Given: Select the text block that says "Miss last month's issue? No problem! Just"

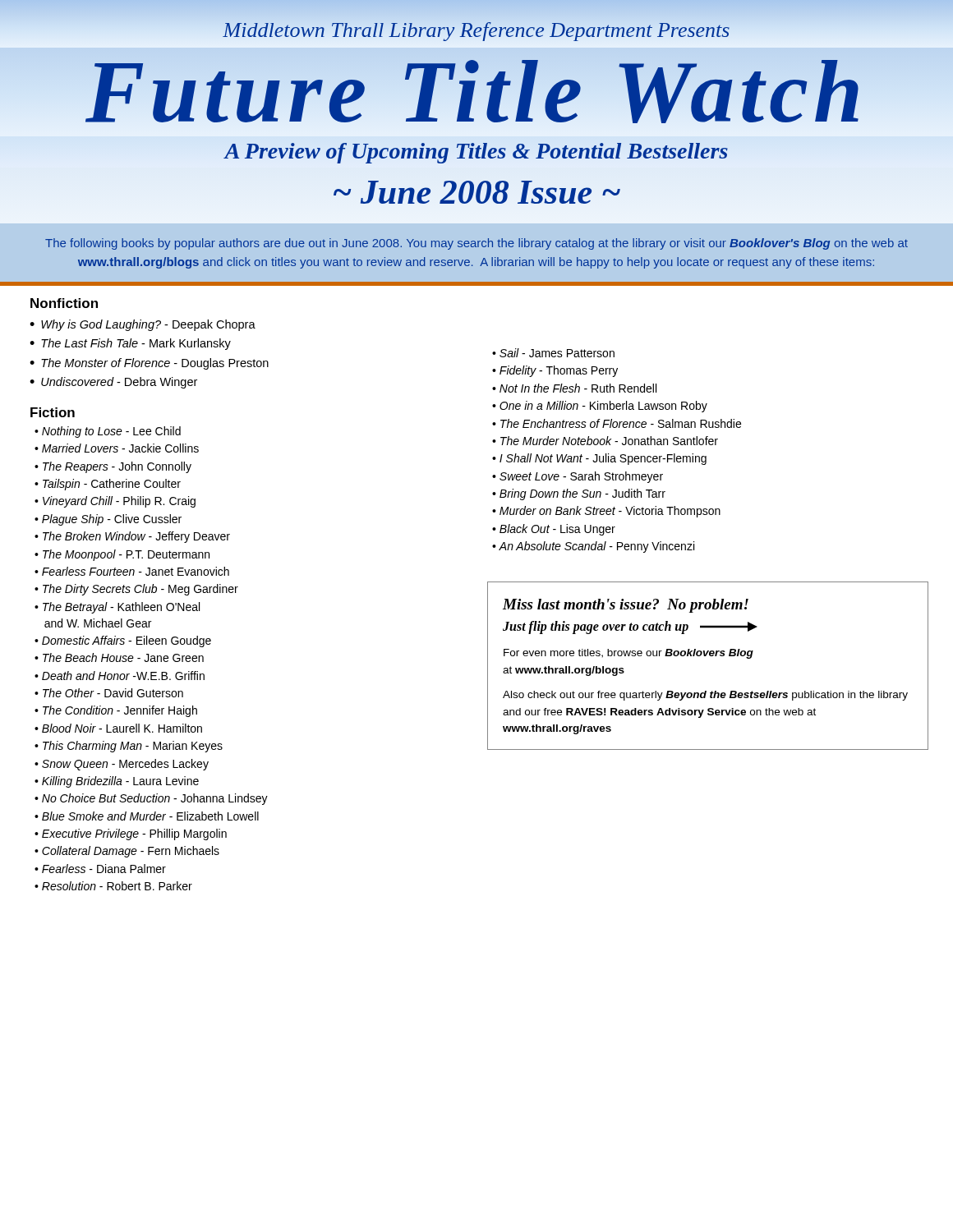Looking at the screenshot, I should 708,666.
